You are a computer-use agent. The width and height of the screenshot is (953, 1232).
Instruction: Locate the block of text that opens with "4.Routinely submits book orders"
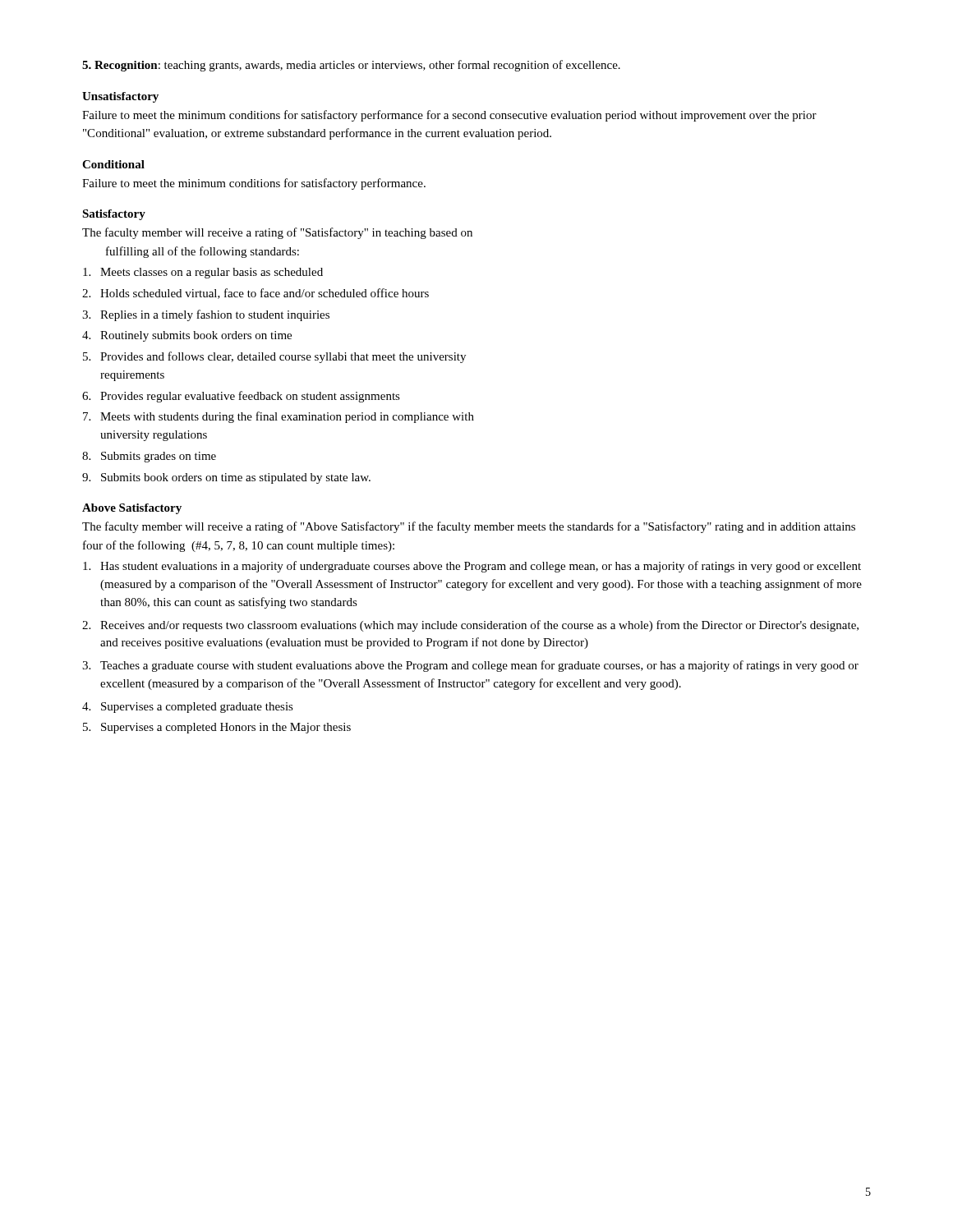[187, 336]
